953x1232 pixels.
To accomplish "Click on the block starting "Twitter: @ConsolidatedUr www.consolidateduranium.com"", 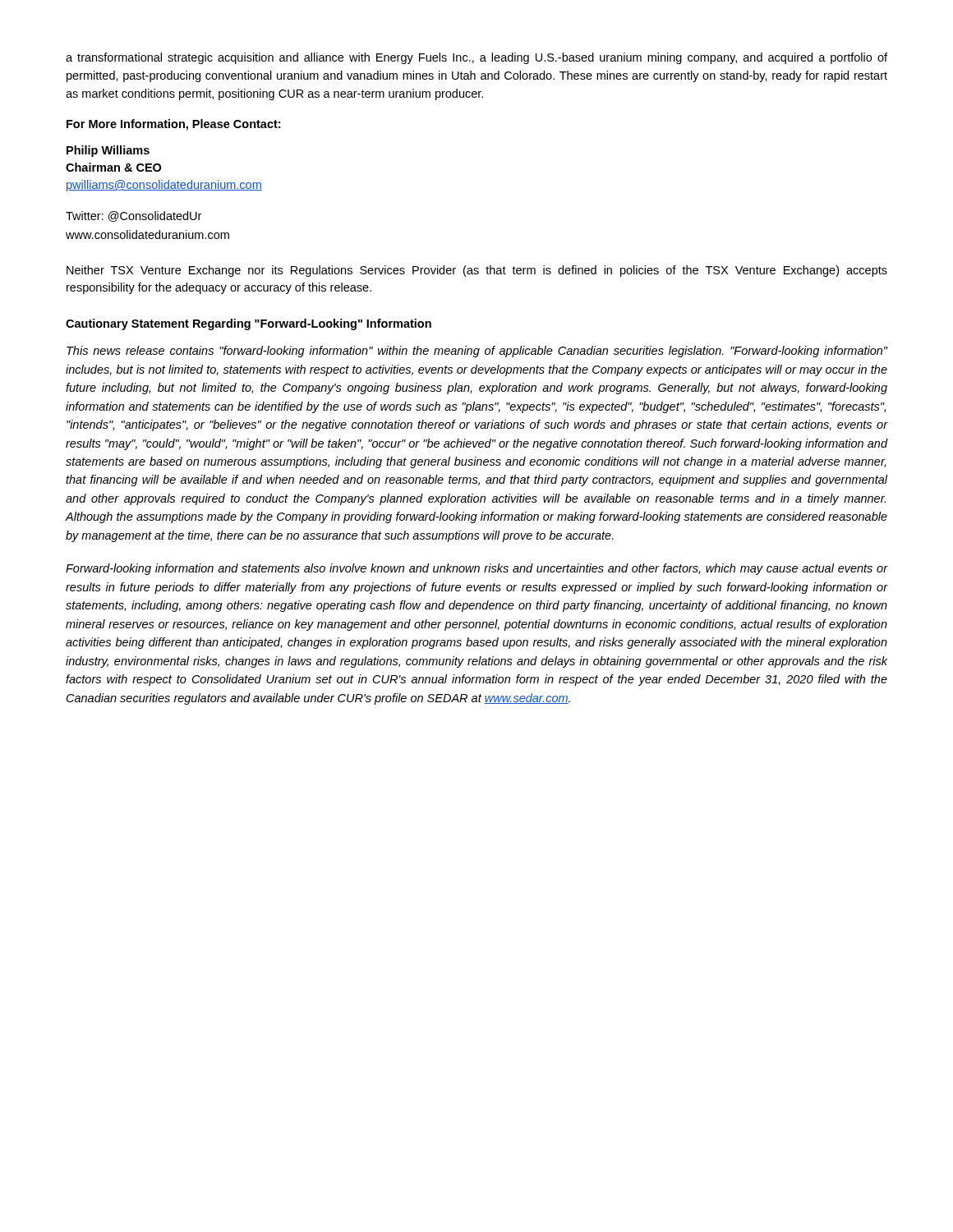I will click(x=148, y=226).
